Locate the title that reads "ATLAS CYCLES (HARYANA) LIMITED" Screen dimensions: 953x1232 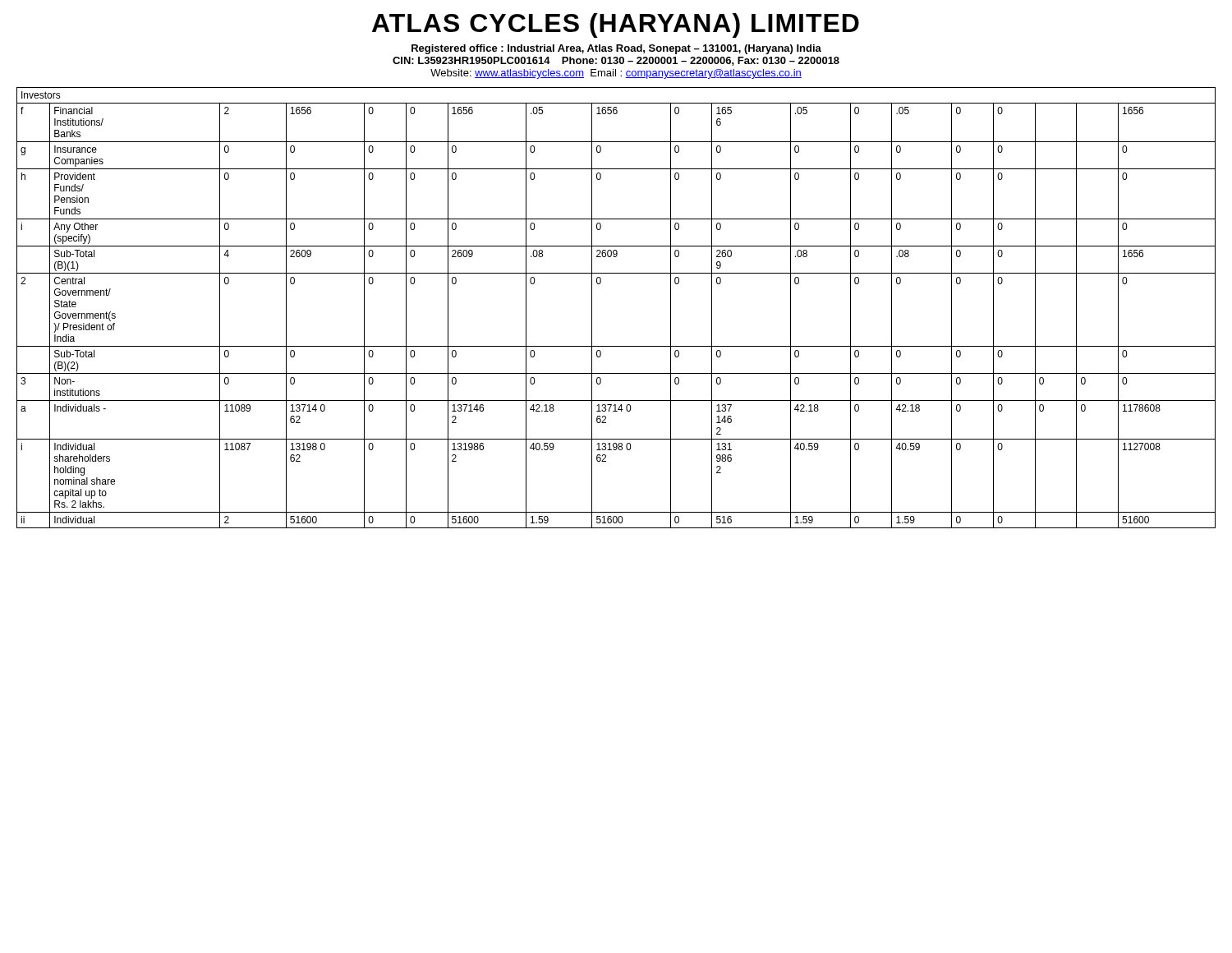point(616,23)
